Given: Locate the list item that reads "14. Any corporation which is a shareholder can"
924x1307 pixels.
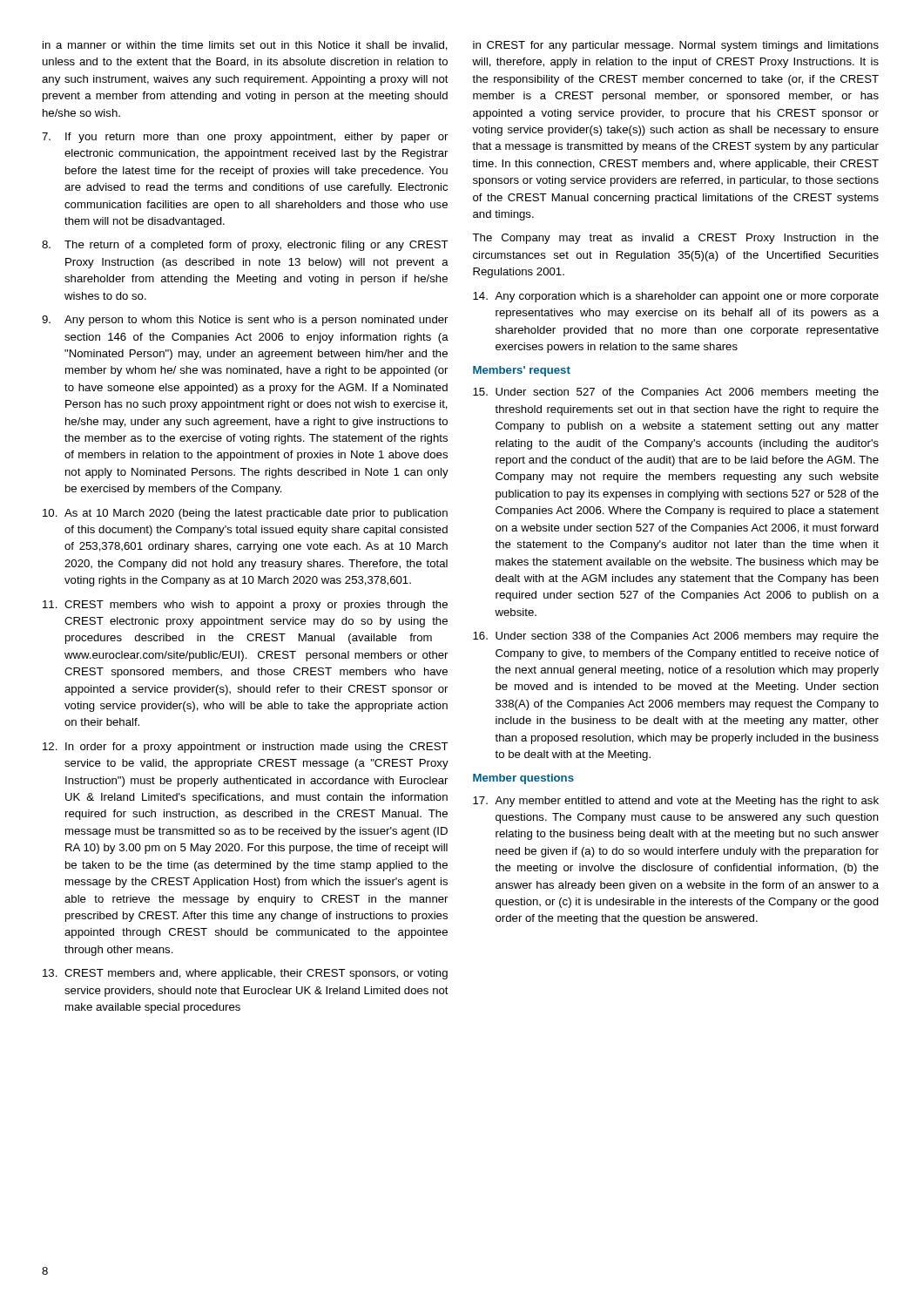Looking at the screenshot, I should pos(676,321).
